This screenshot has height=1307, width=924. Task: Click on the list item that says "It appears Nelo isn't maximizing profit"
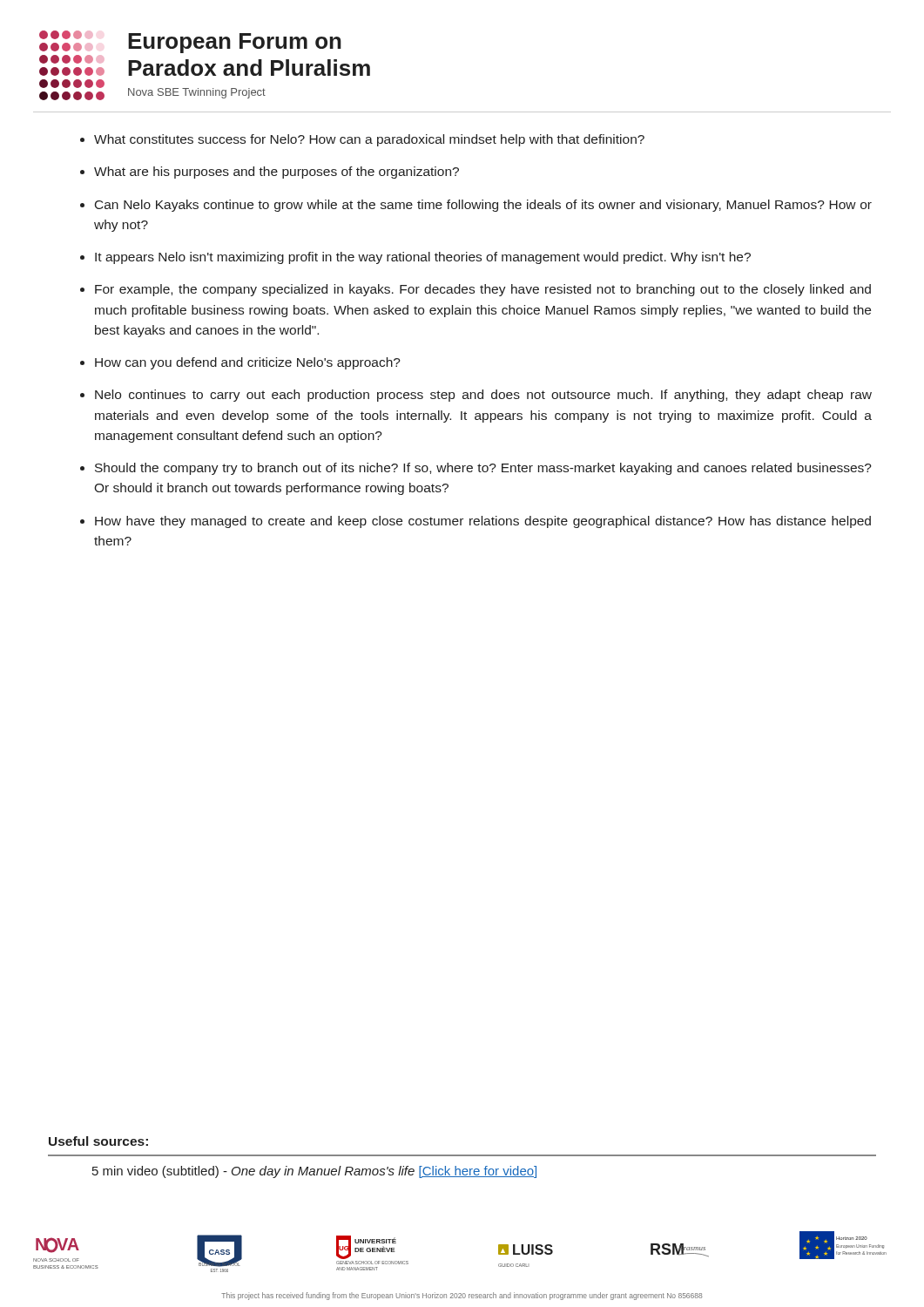coord(423,257)
